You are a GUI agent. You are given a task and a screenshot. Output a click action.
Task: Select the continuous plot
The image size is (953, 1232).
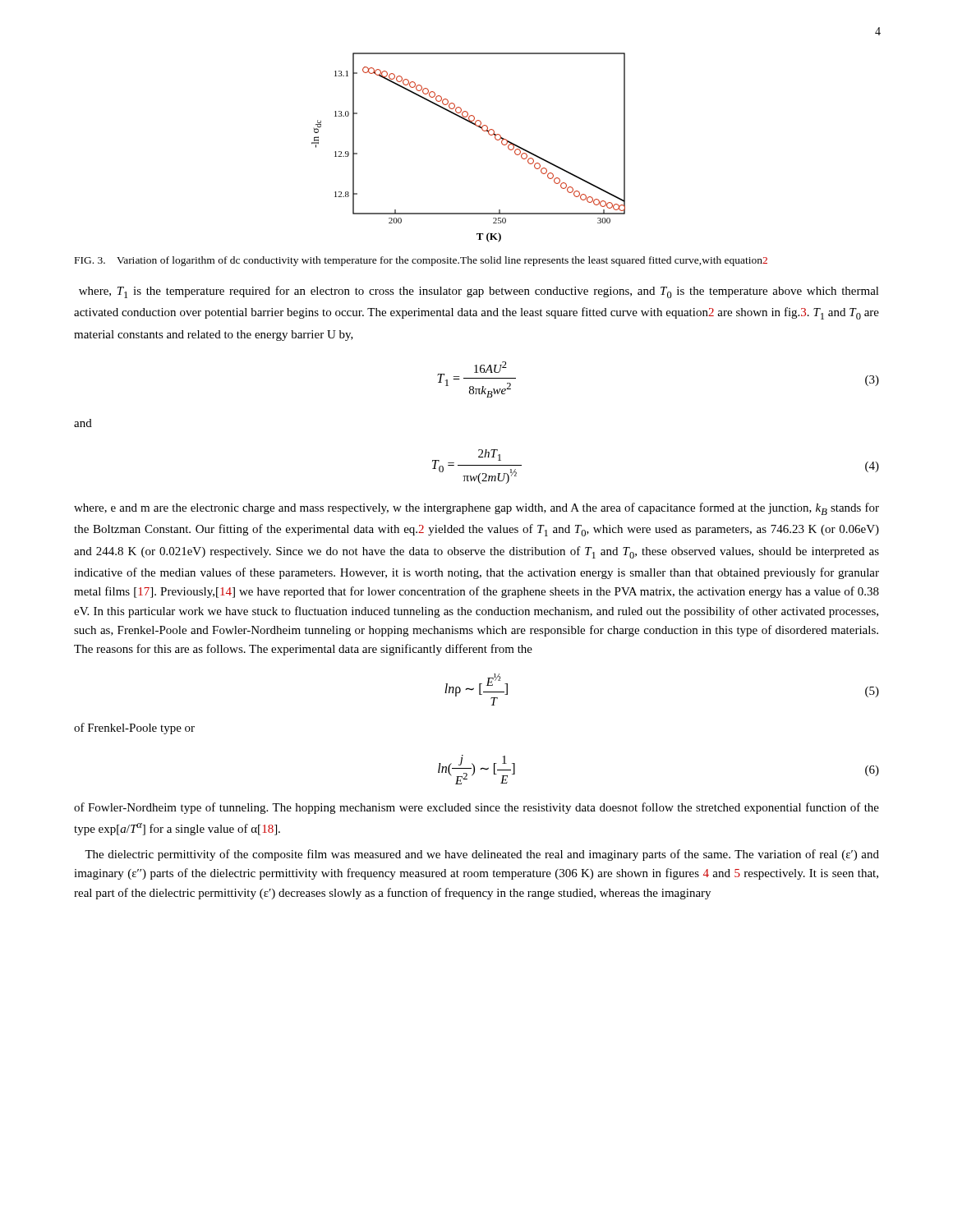tap(476, 144)
